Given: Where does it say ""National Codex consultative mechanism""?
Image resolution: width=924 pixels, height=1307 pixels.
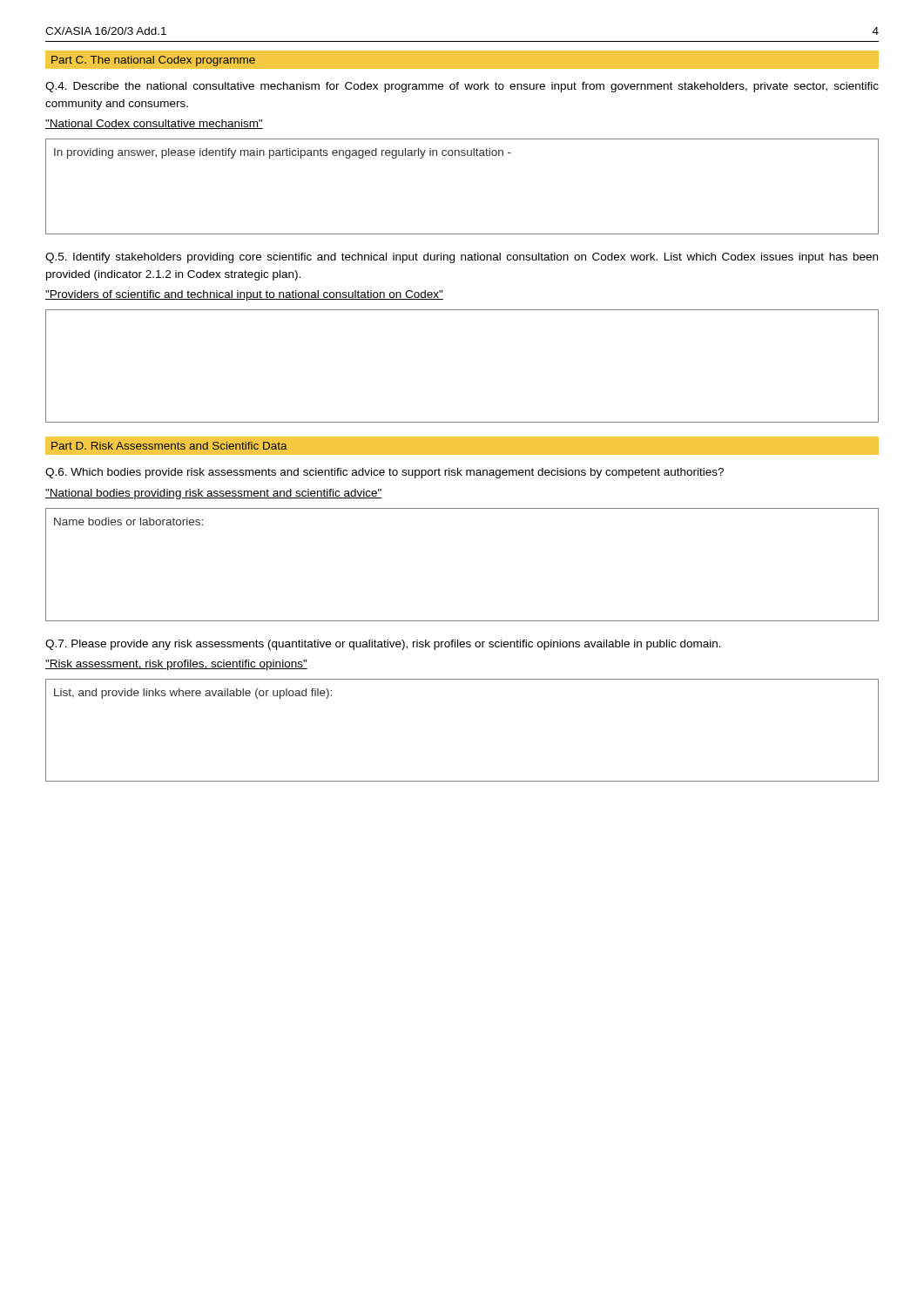Looking at the screenshot, I should coord(154,123).
